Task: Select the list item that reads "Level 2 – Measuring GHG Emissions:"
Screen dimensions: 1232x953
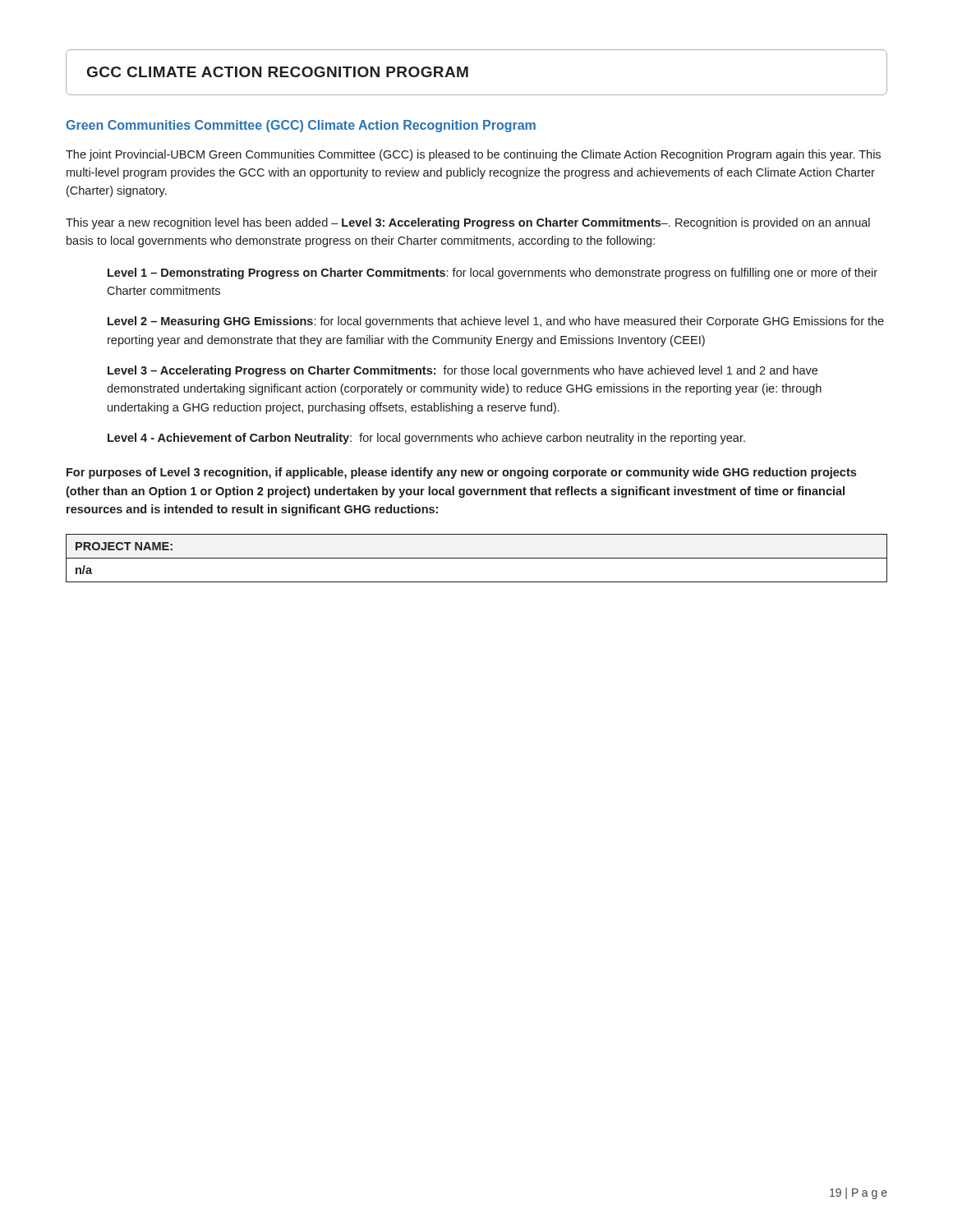Action: pyautogui.click(x=497, y=331)
